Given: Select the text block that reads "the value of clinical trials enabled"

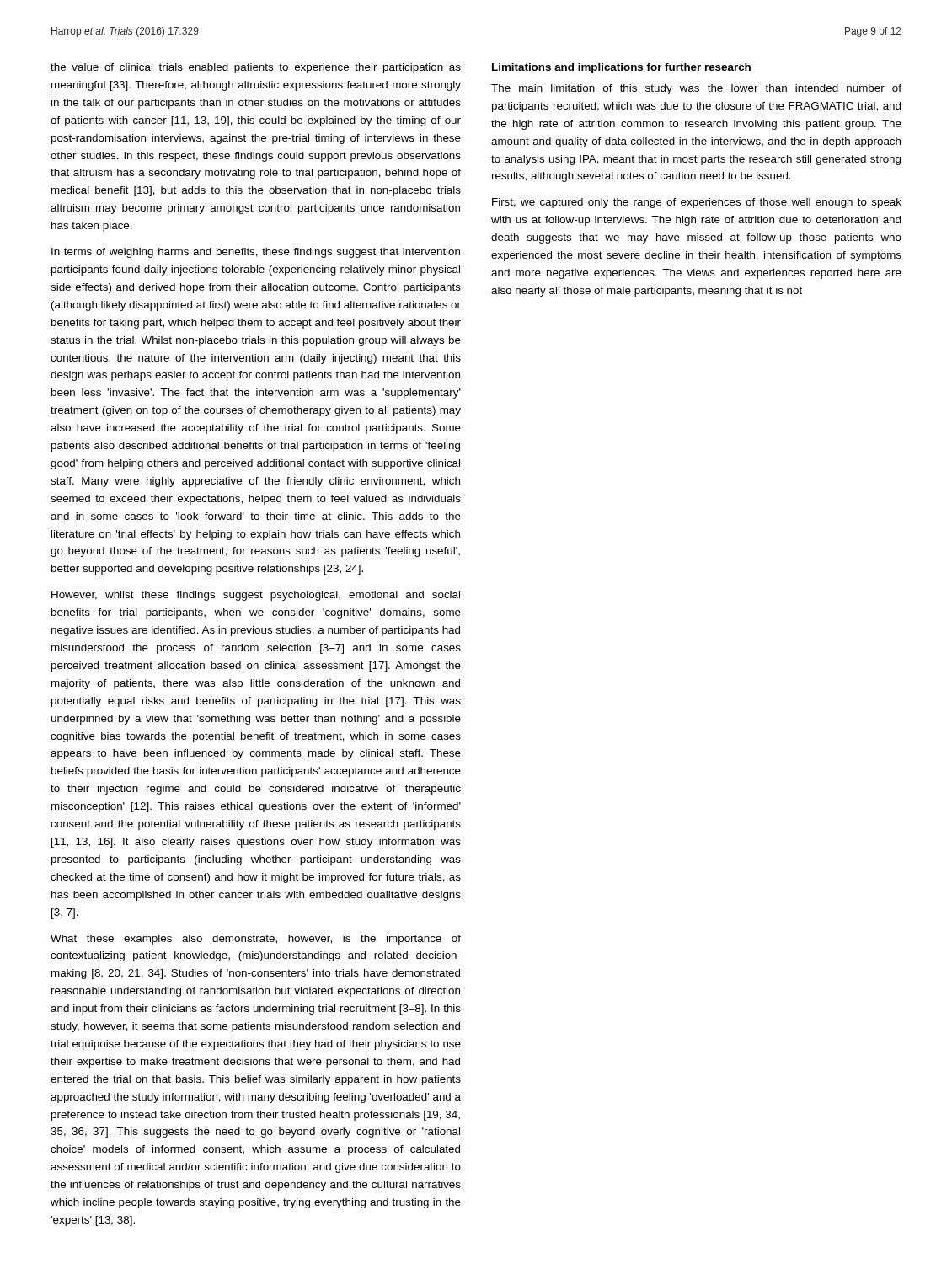Looking at the screenshot, I should point(256,146).
